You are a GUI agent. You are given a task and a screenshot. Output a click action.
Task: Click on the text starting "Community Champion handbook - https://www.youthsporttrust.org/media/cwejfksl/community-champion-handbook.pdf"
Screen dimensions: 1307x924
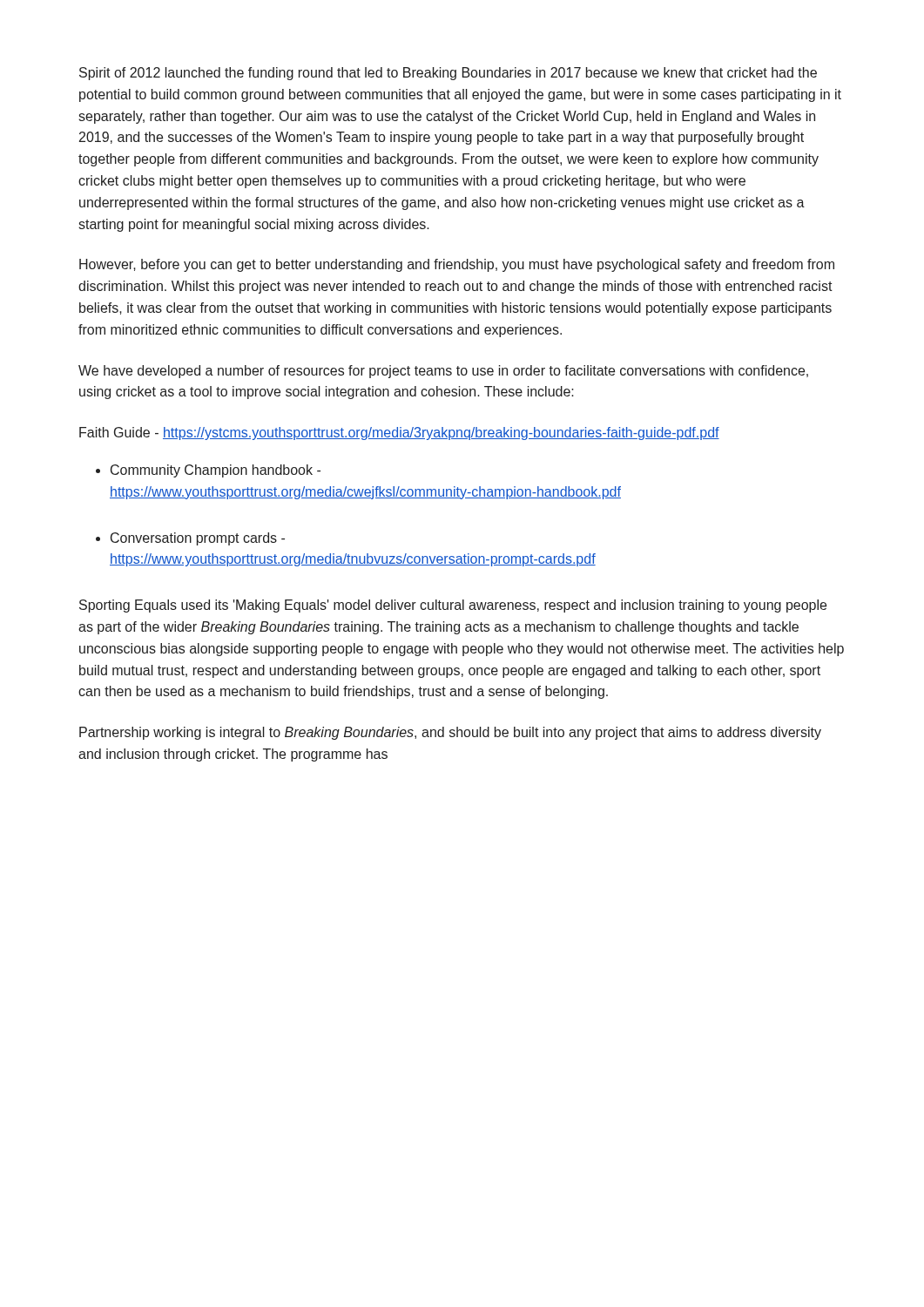tap(365, 481)
